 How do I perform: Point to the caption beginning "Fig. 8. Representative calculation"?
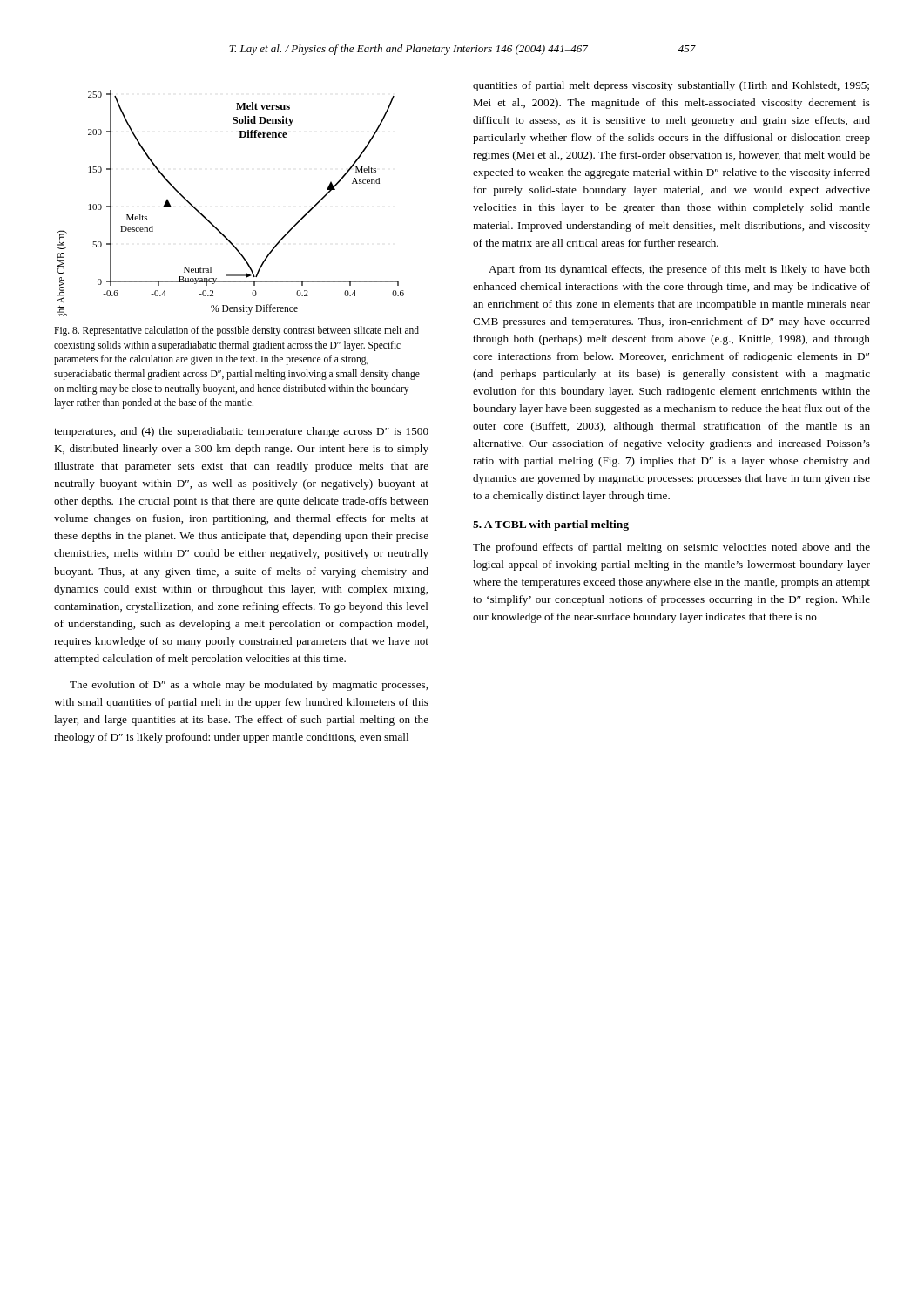point(237,367)
